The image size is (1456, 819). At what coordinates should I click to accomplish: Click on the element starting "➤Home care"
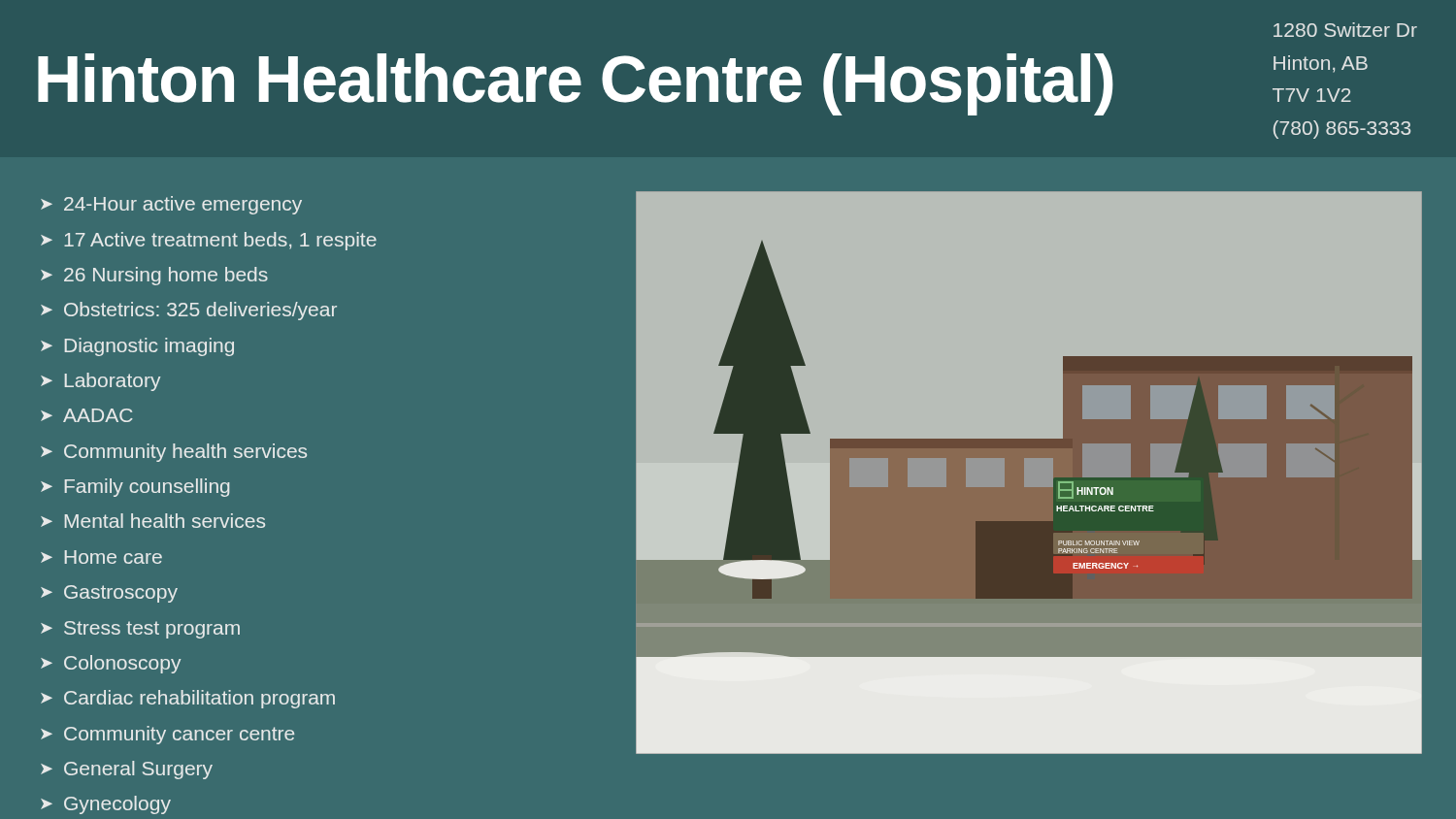[x=101, y=557]
